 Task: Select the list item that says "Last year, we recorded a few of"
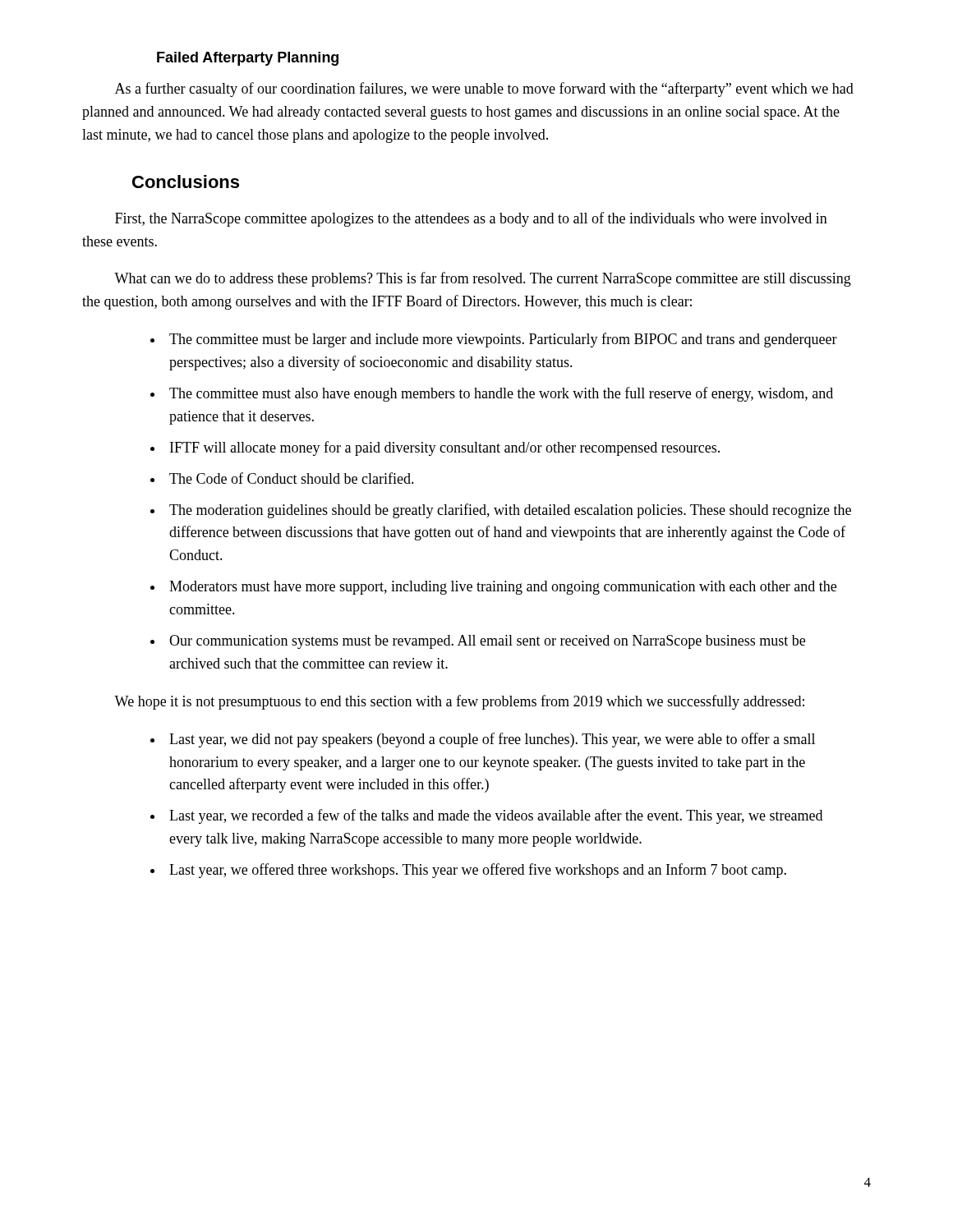click(496, 827)
